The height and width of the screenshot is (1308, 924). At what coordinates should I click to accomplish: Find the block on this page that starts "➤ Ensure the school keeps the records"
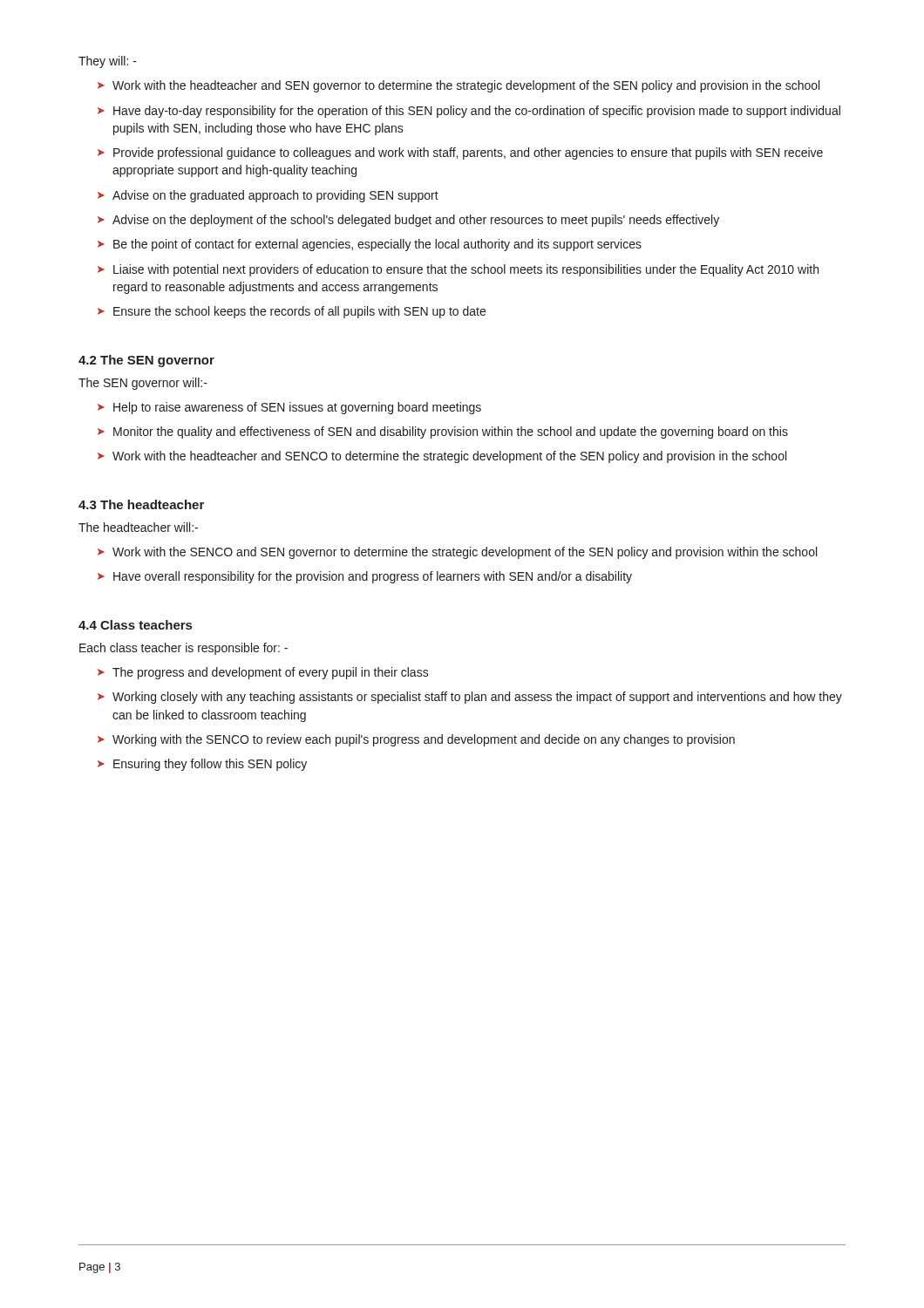(x=471, y=312)
